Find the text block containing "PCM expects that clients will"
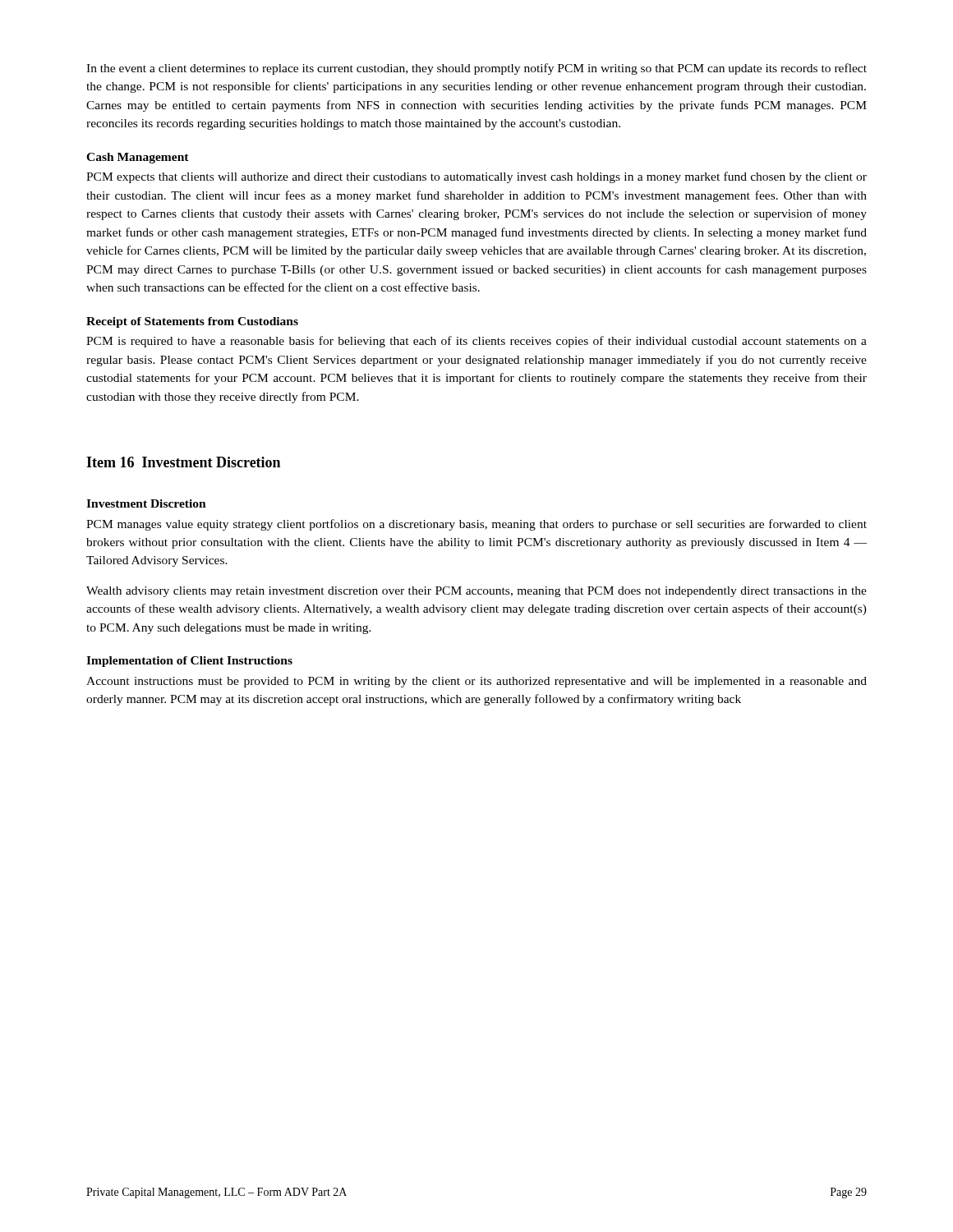 (476, 232)
